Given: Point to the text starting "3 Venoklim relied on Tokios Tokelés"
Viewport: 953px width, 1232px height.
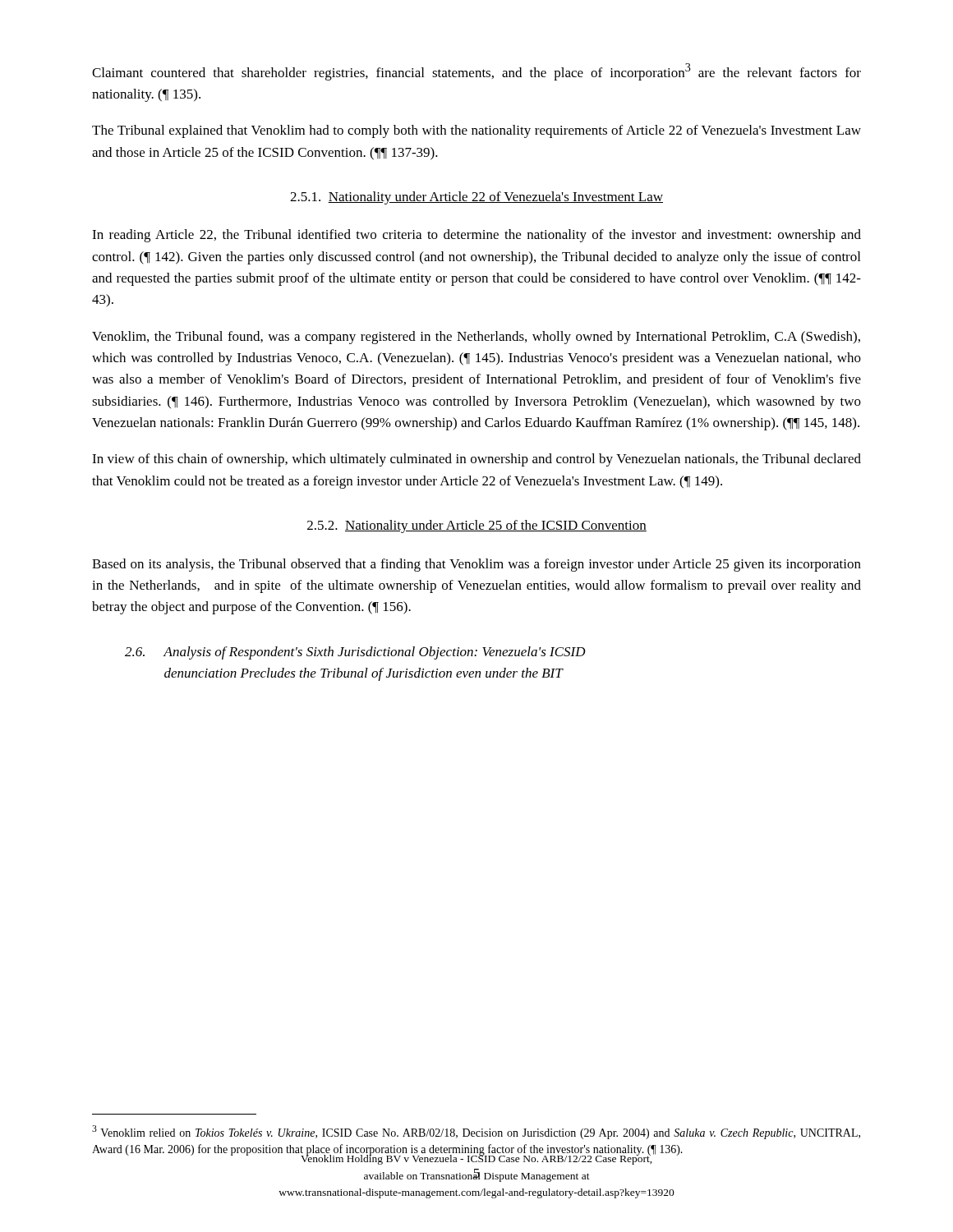Looking at the screenshot, I should point(476,1139).
